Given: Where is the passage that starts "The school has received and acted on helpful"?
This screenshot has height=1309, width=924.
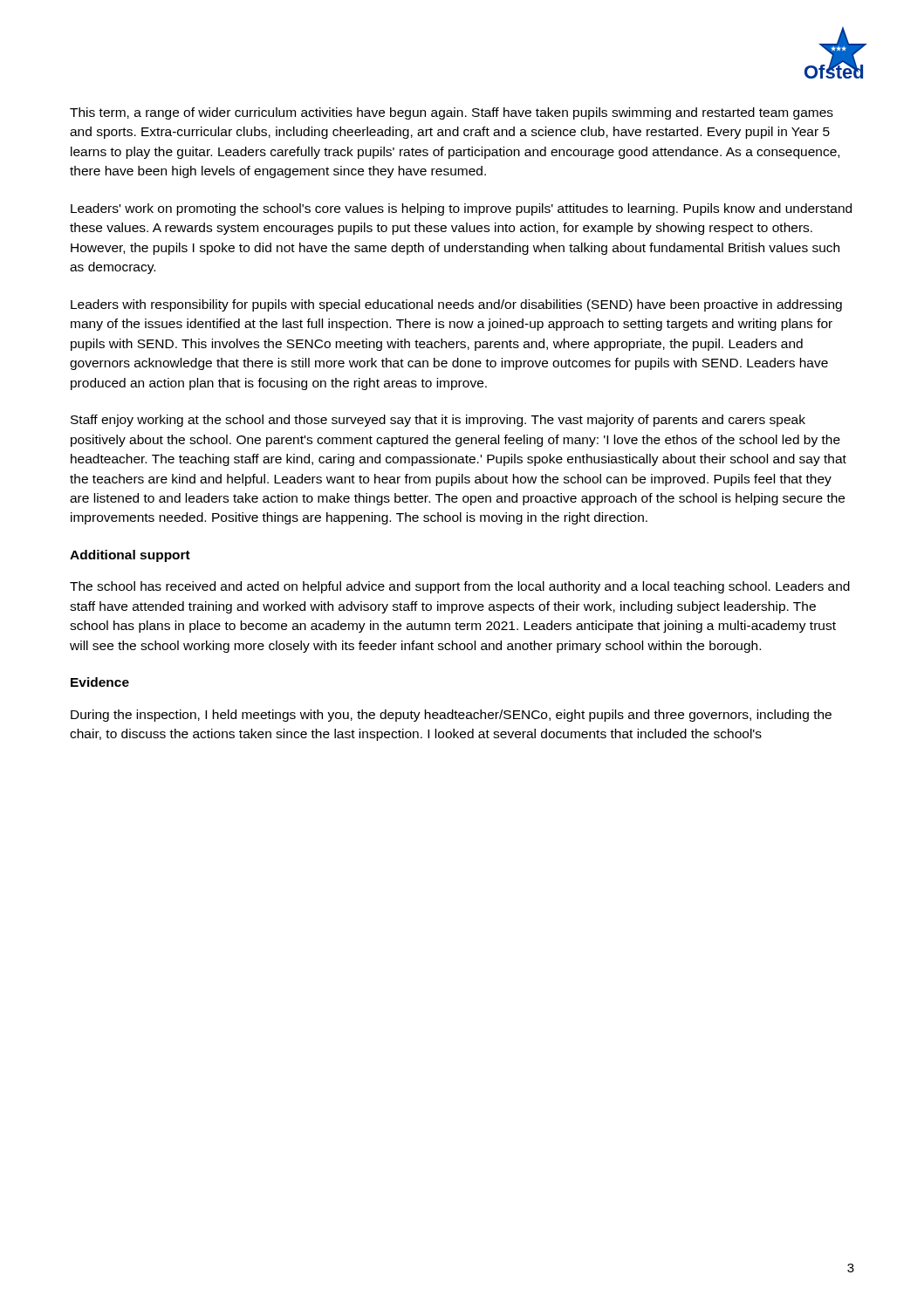Looking at the screenshot, I should [460, 616].
